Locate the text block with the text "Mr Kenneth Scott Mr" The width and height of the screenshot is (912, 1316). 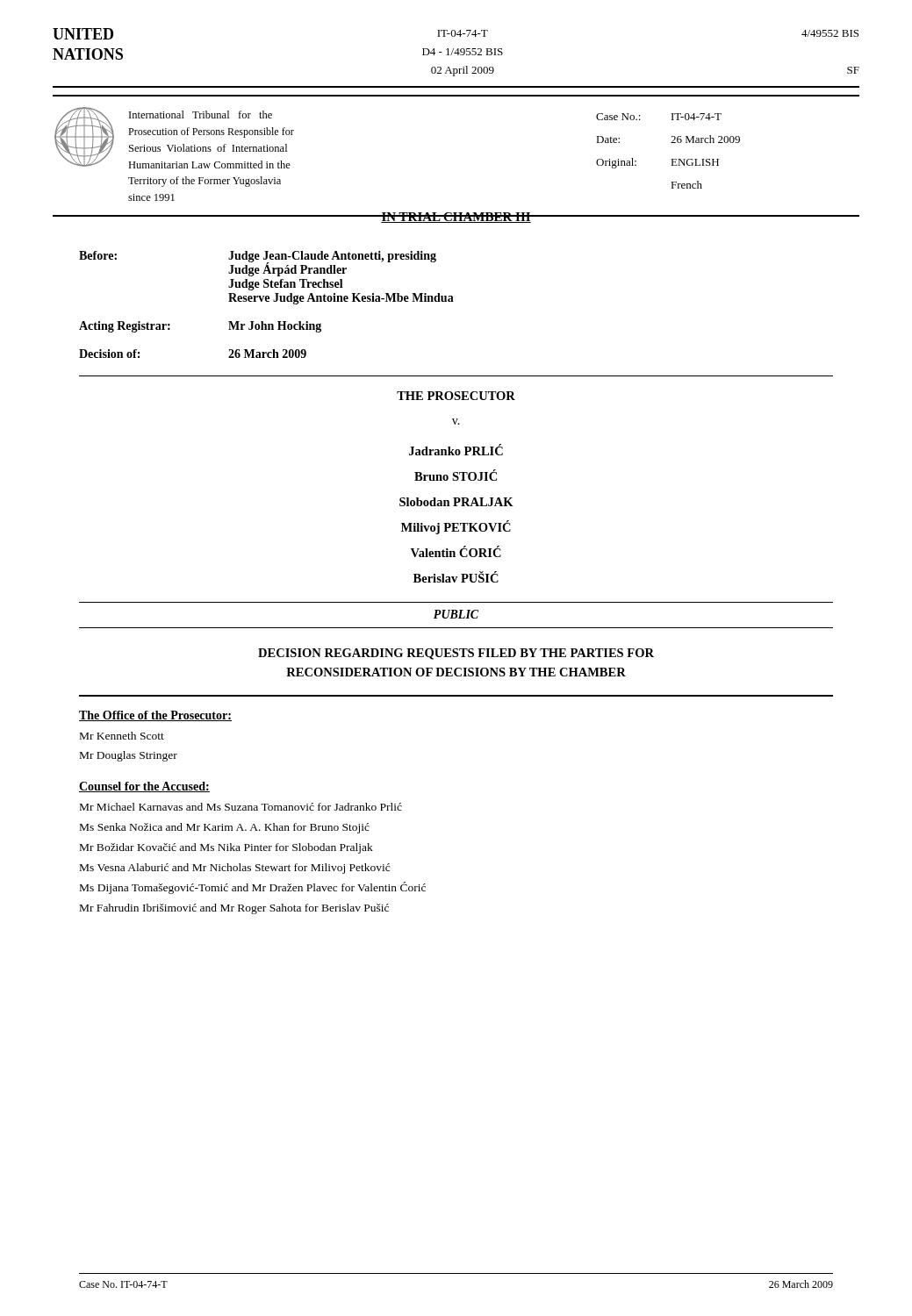pyautogui.click(x=128, y=745)
